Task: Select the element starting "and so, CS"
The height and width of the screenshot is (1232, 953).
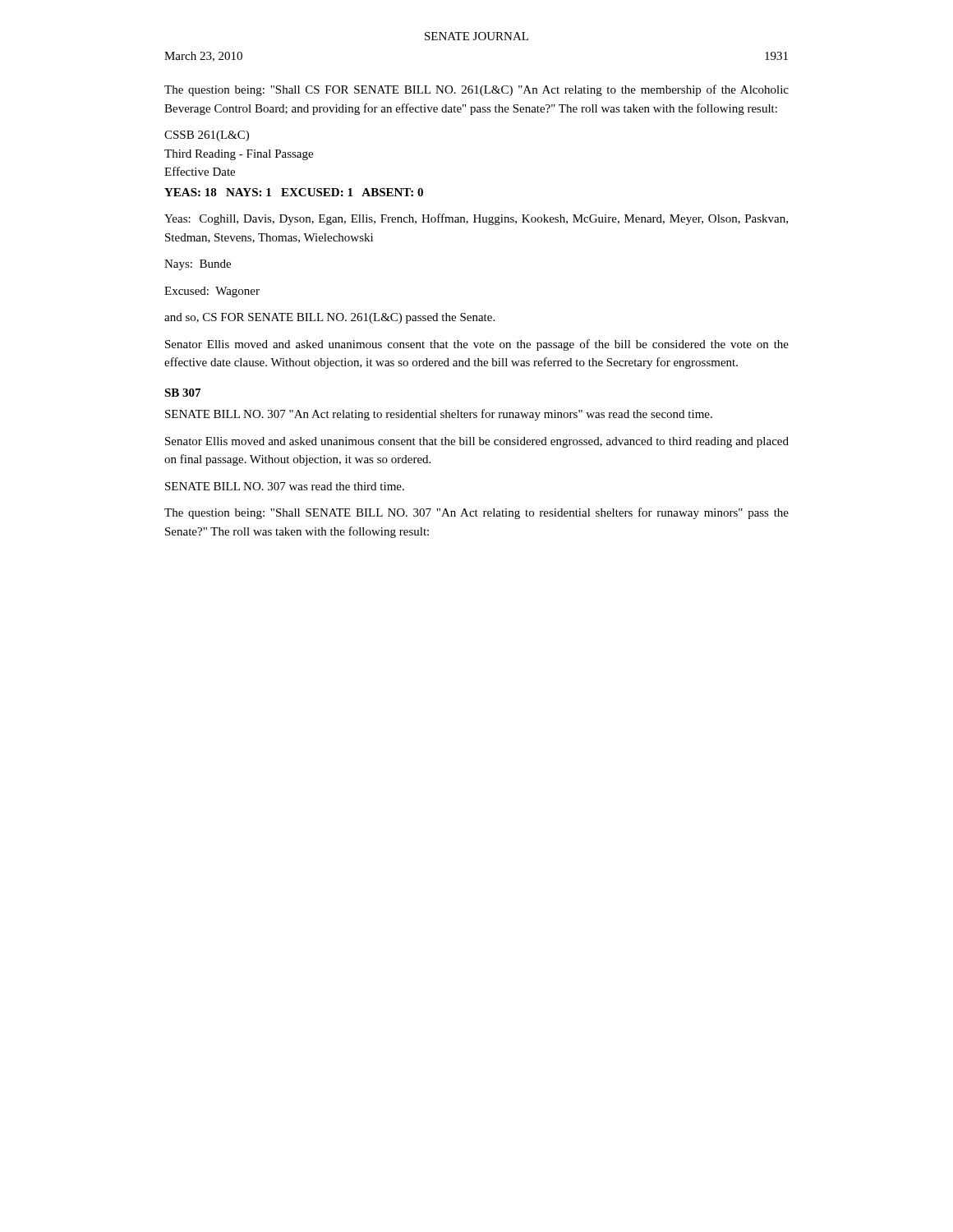Action: [476, 317]
